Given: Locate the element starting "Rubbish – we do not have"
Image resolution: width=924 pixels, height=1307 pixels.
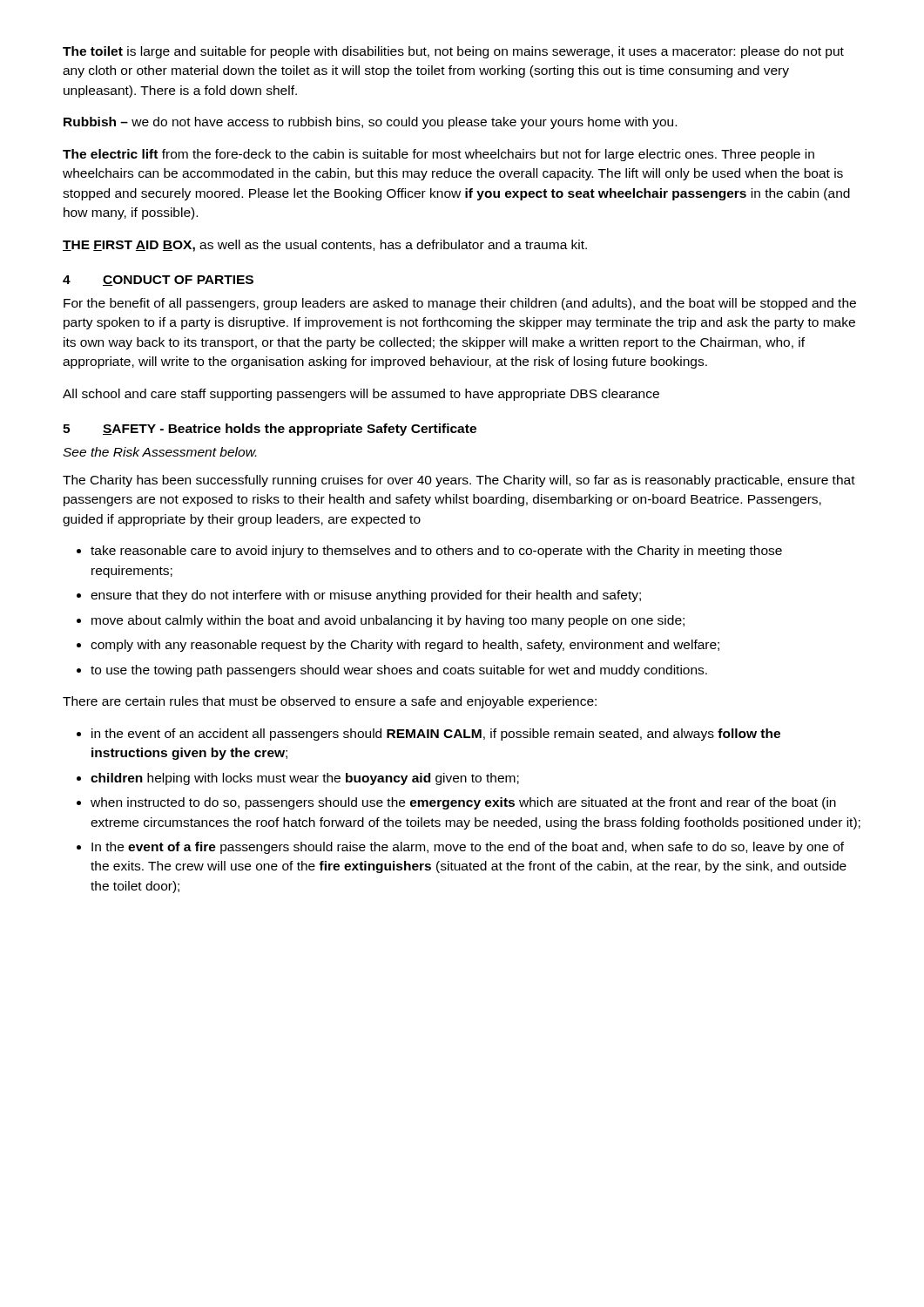Looking at the screenshot, I should [x=370, y=122].
